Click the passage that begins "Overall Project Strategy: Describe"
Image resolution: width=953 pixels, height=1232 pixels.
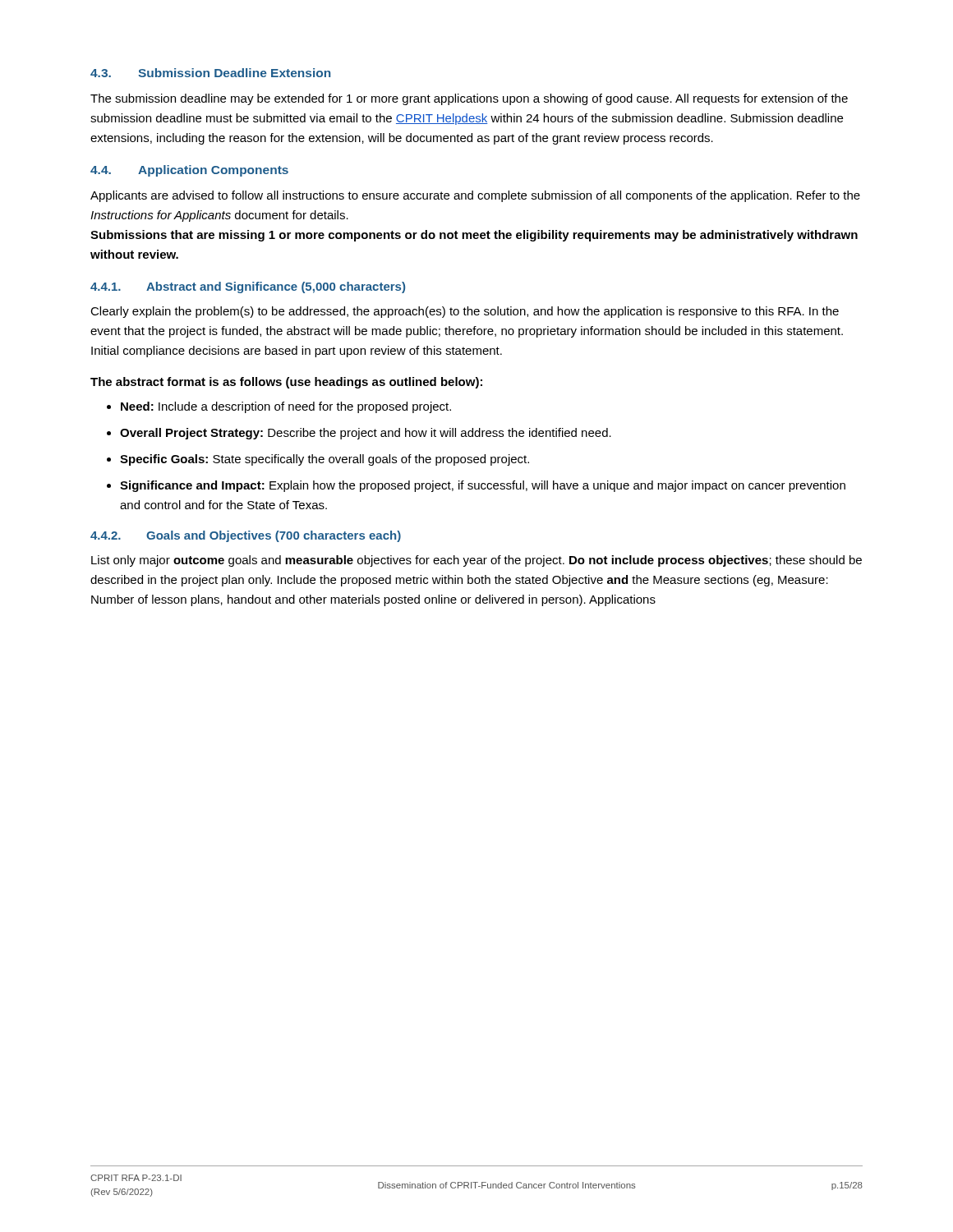(x=366, y=432)
